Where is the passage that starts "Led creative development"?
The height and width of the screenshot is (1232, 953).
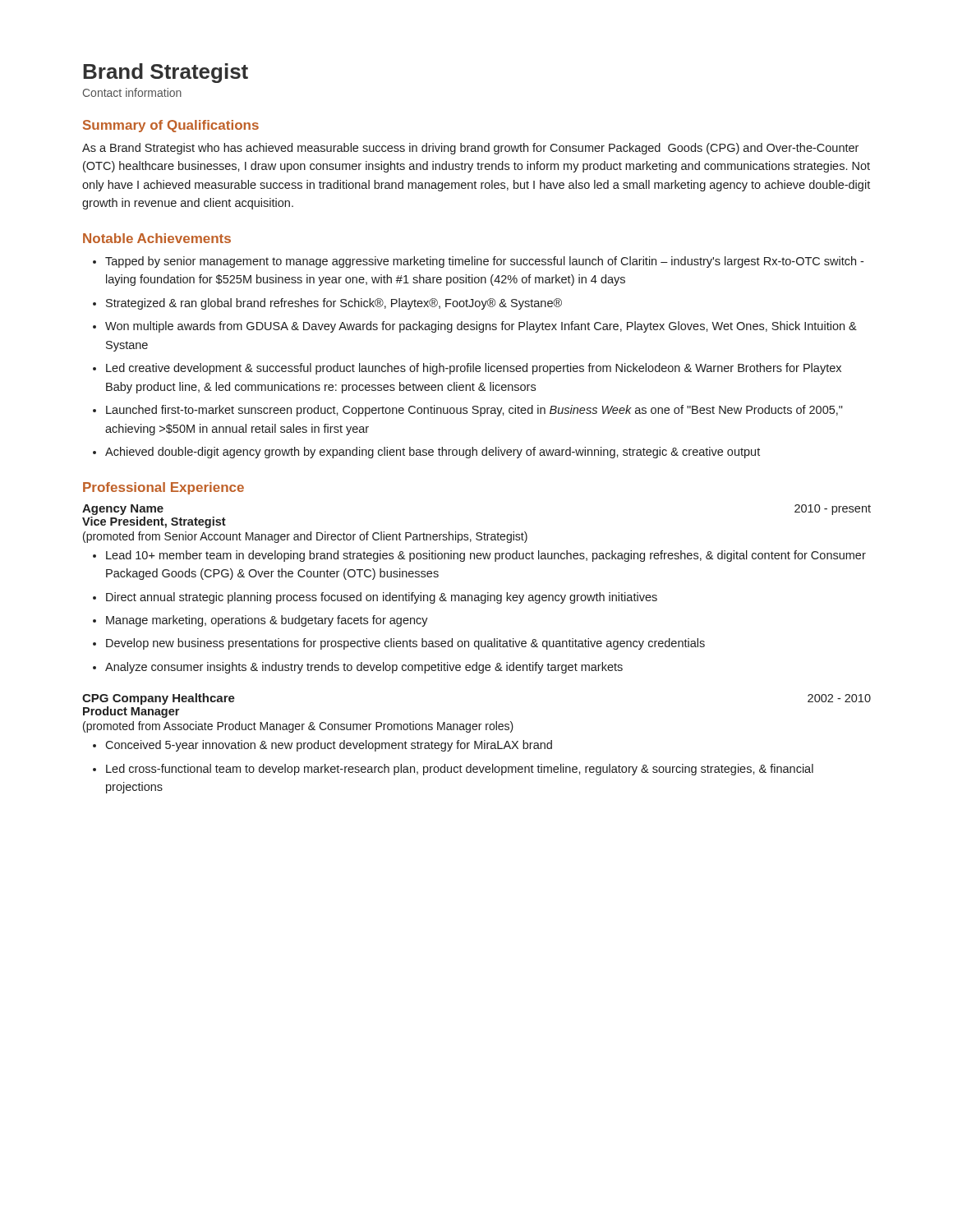coord(473,377)
